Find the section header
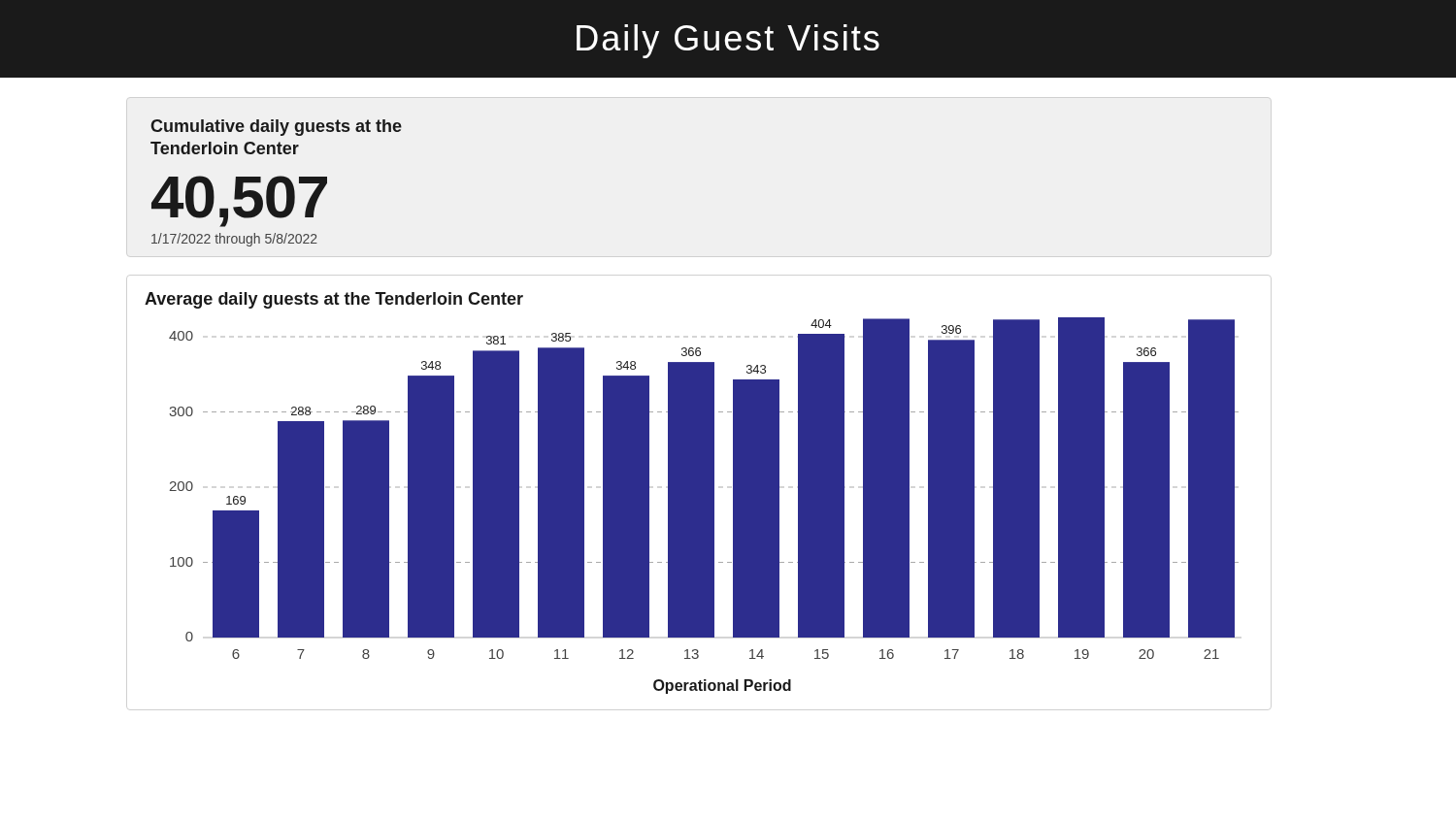1456x819 pixels. click(334, 299)
